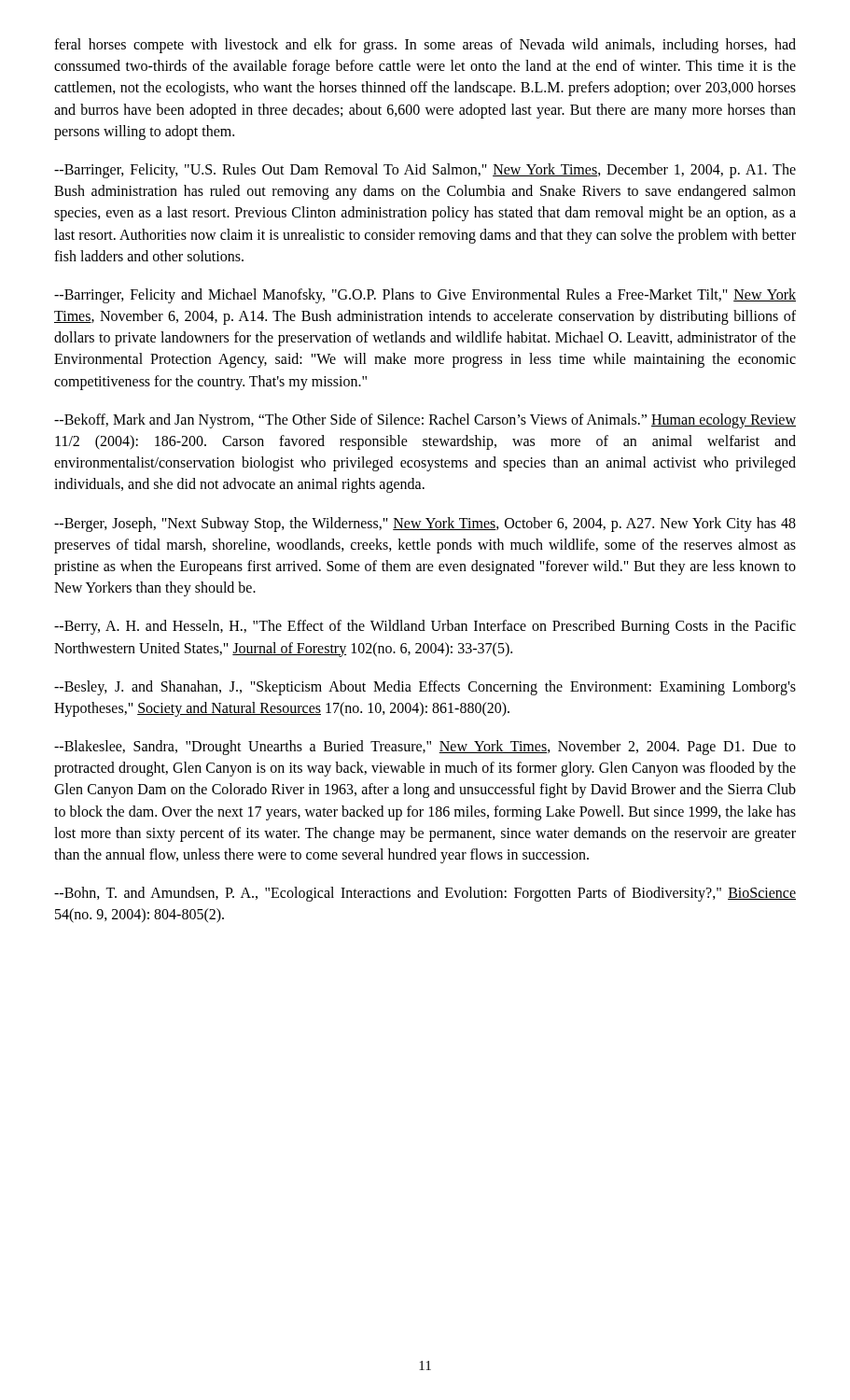Select the block starting "Bekoff, Mark and Jan"
The height and width of the screenshot is (1400, 850).
pyautogui.click(x=425, y=452)
